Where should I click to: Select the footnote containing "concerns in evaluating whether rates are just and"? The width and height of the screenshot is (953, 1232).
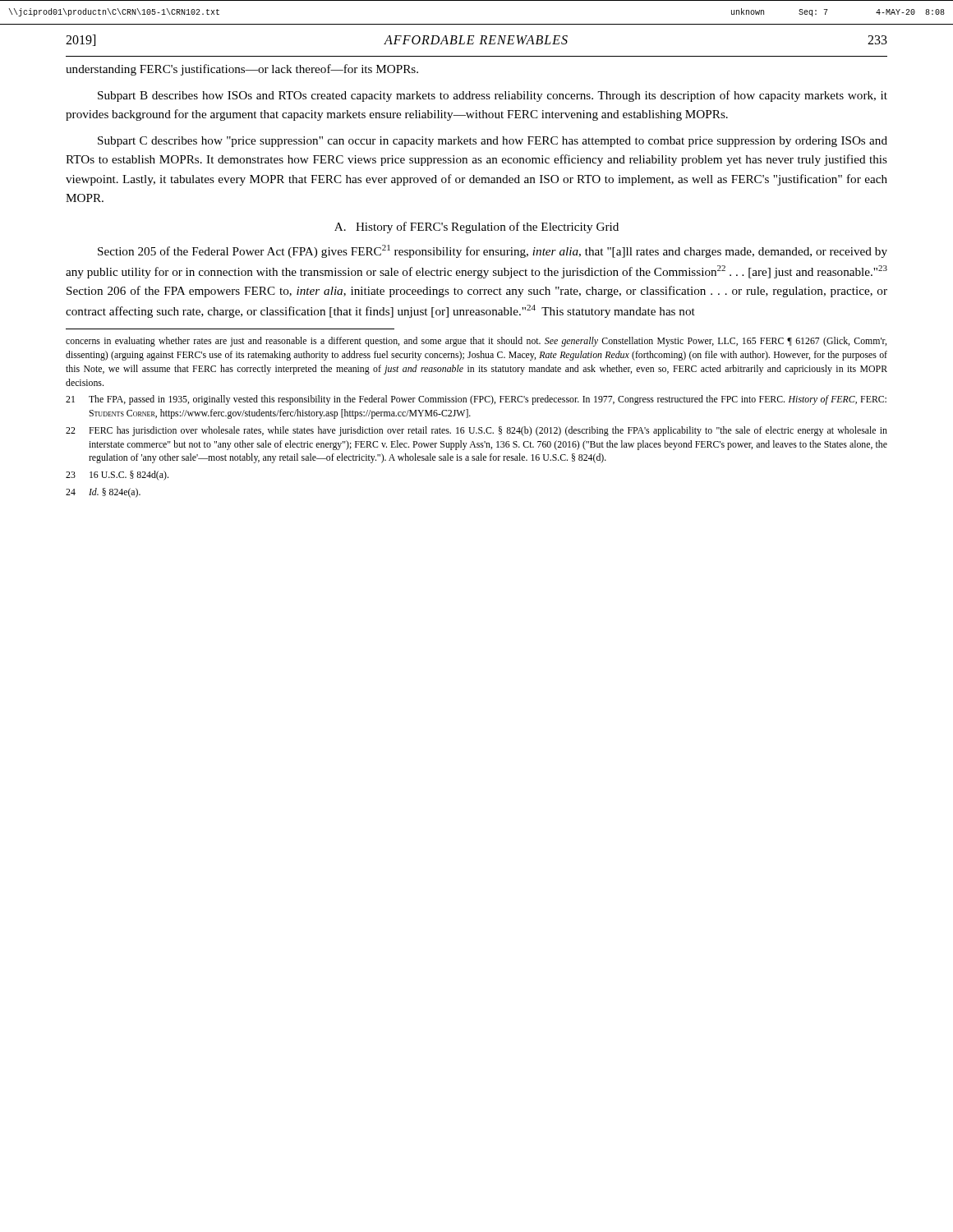tap(476, 362)
